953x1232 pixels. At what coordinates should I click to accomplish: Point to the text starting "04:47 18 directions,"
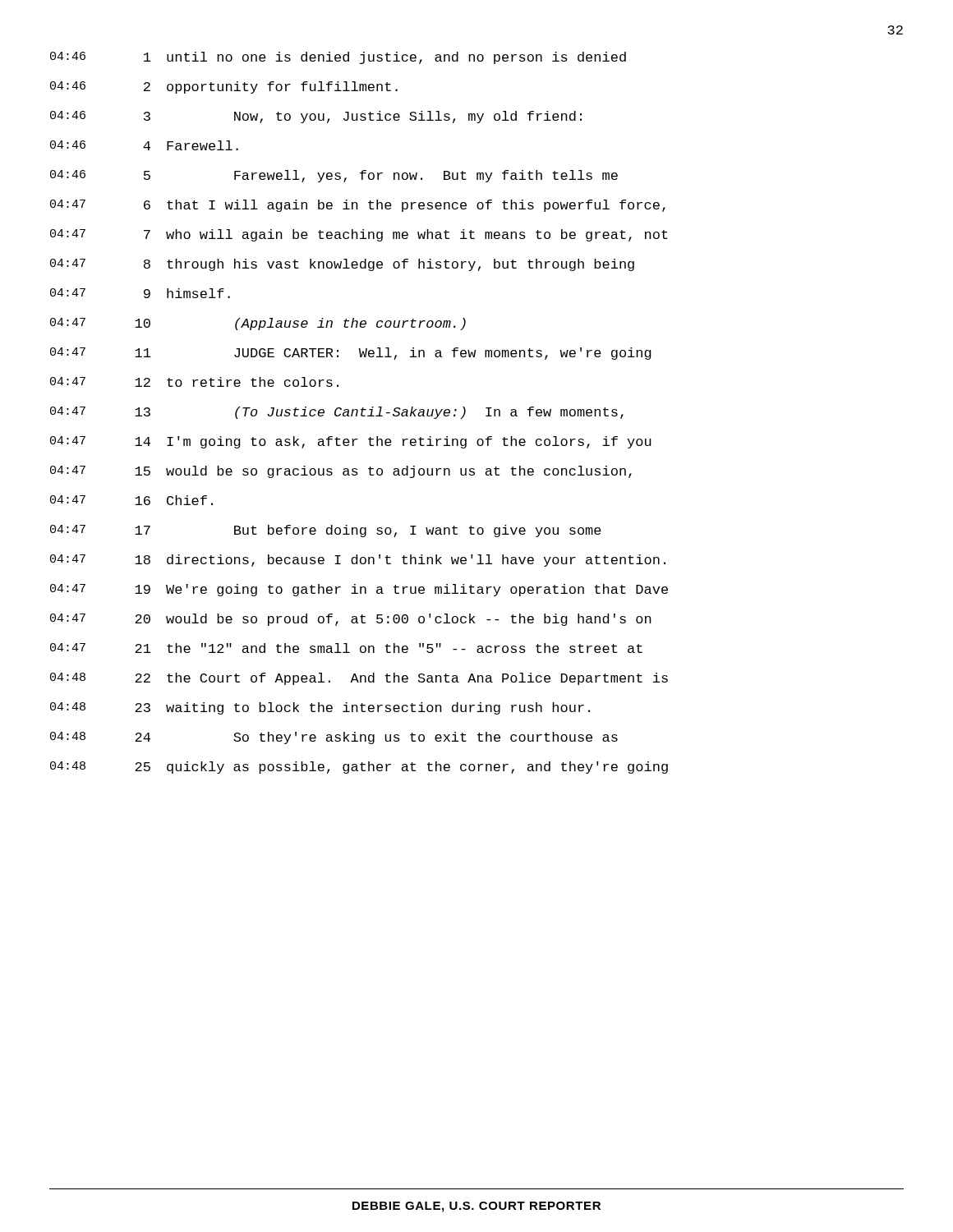(476, 560)
